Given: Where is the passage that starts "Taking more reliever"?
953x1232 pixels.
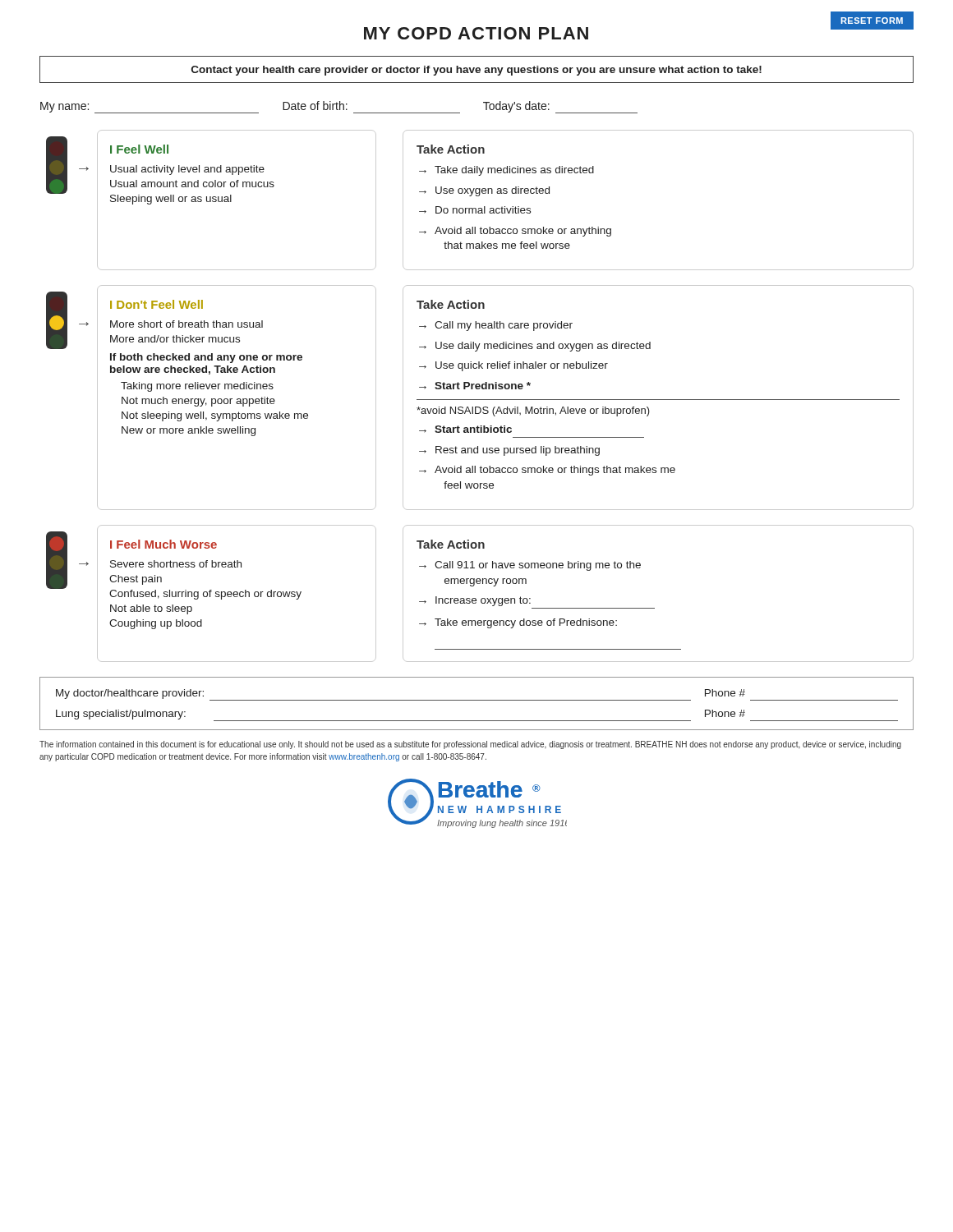Looking at the screenshot, I should tap(197, 386).
